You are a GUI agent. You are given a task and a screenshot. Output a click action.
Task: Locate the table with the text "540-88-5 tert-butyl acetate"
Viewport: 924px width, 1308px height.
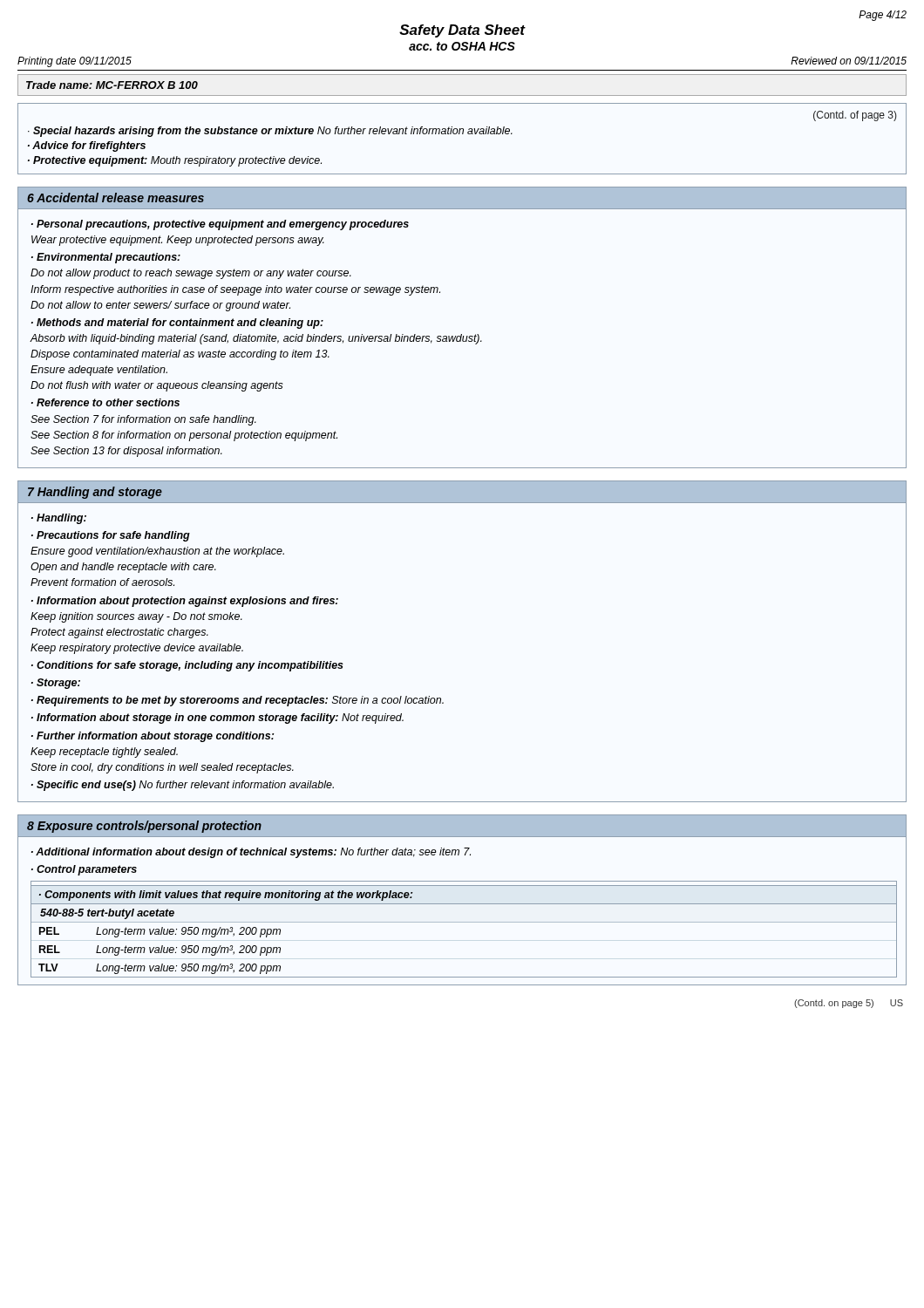(464, 929)
